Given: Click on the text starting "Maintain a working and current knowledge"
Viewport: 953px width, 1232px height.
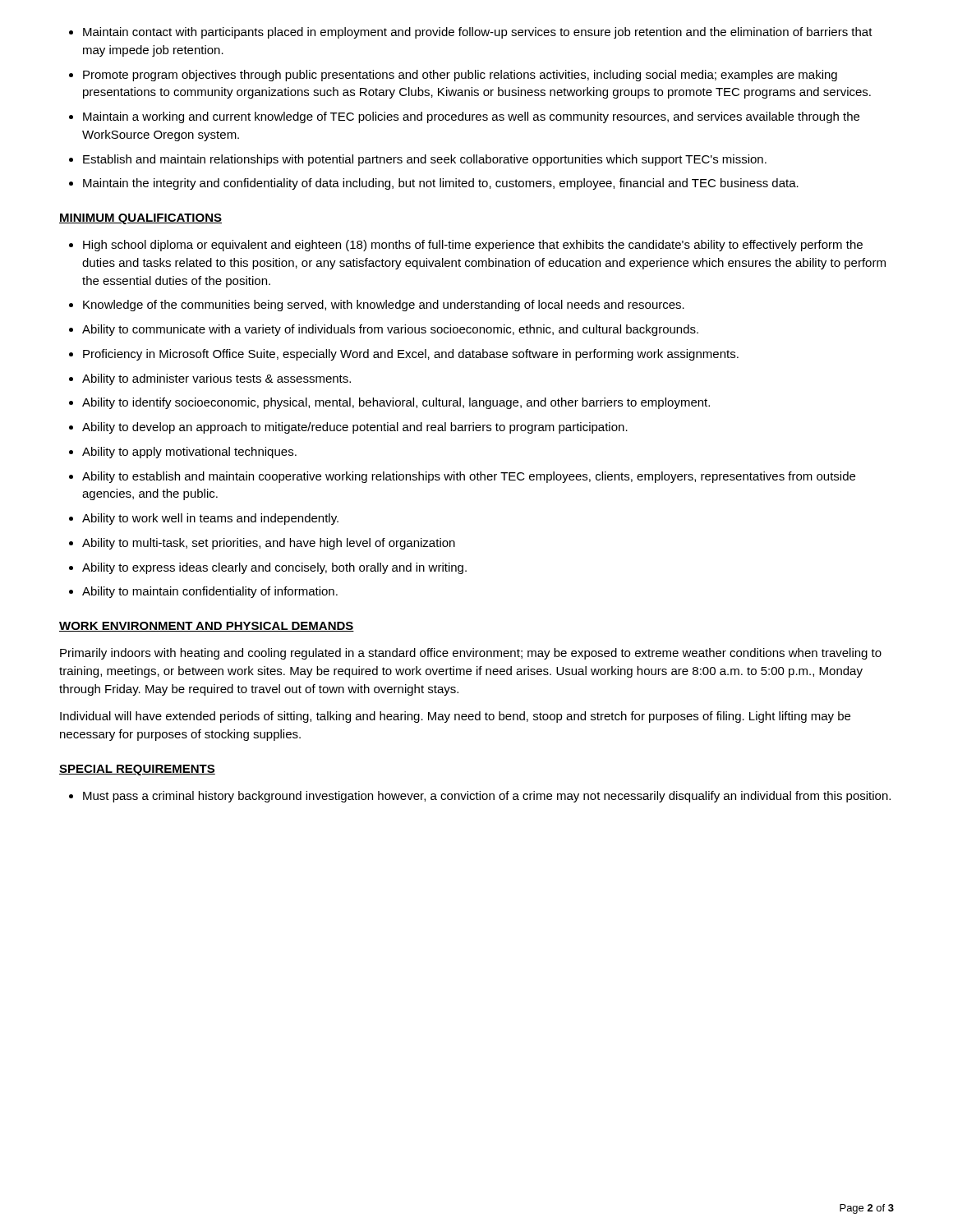Looking at the screenshot, I should tap(471, 125).
